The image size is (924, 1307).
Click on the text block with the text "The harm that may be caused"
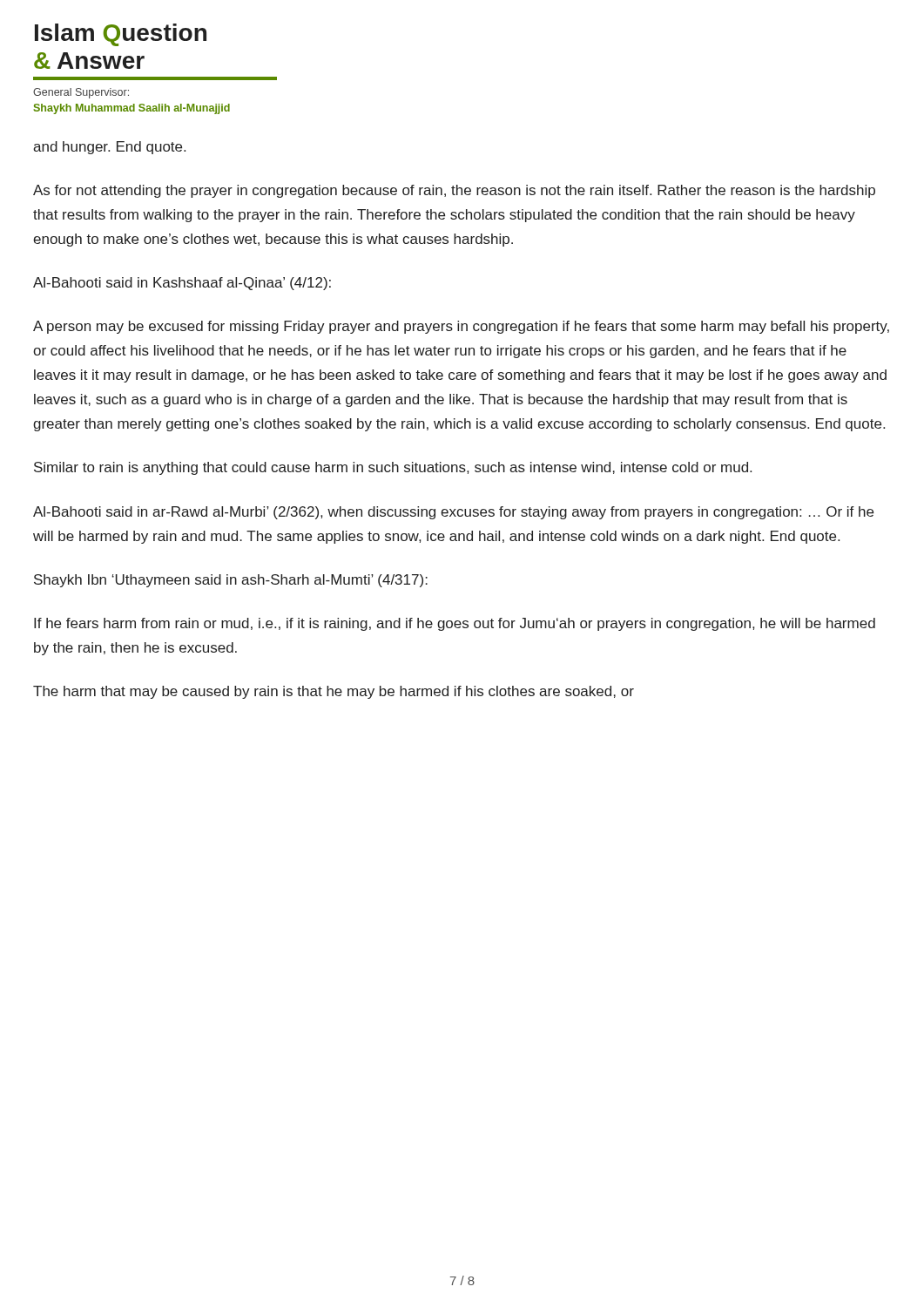(x=333, y=691)
